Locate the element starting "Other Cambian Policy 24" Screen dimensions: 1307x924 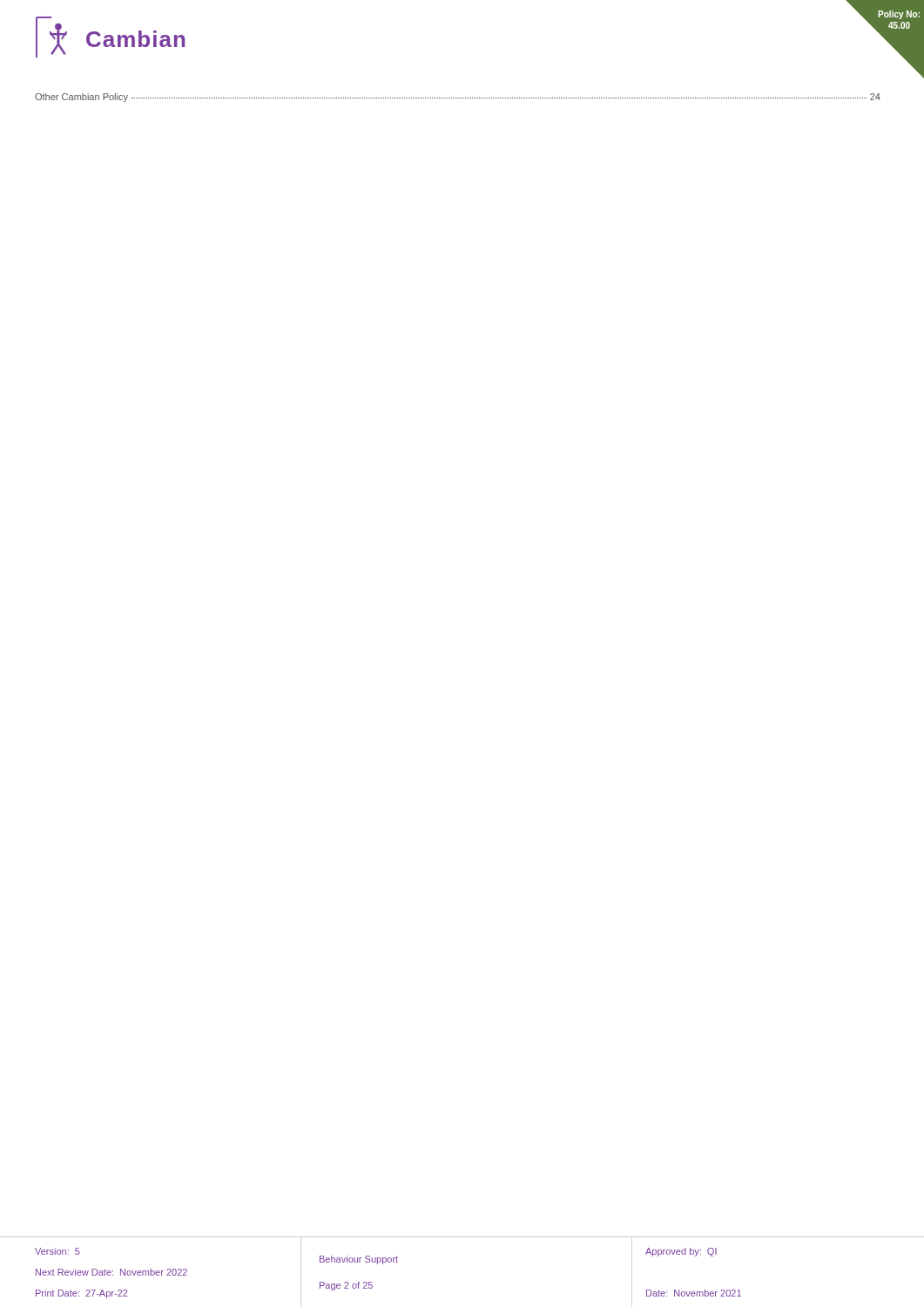tap(458, 97)
